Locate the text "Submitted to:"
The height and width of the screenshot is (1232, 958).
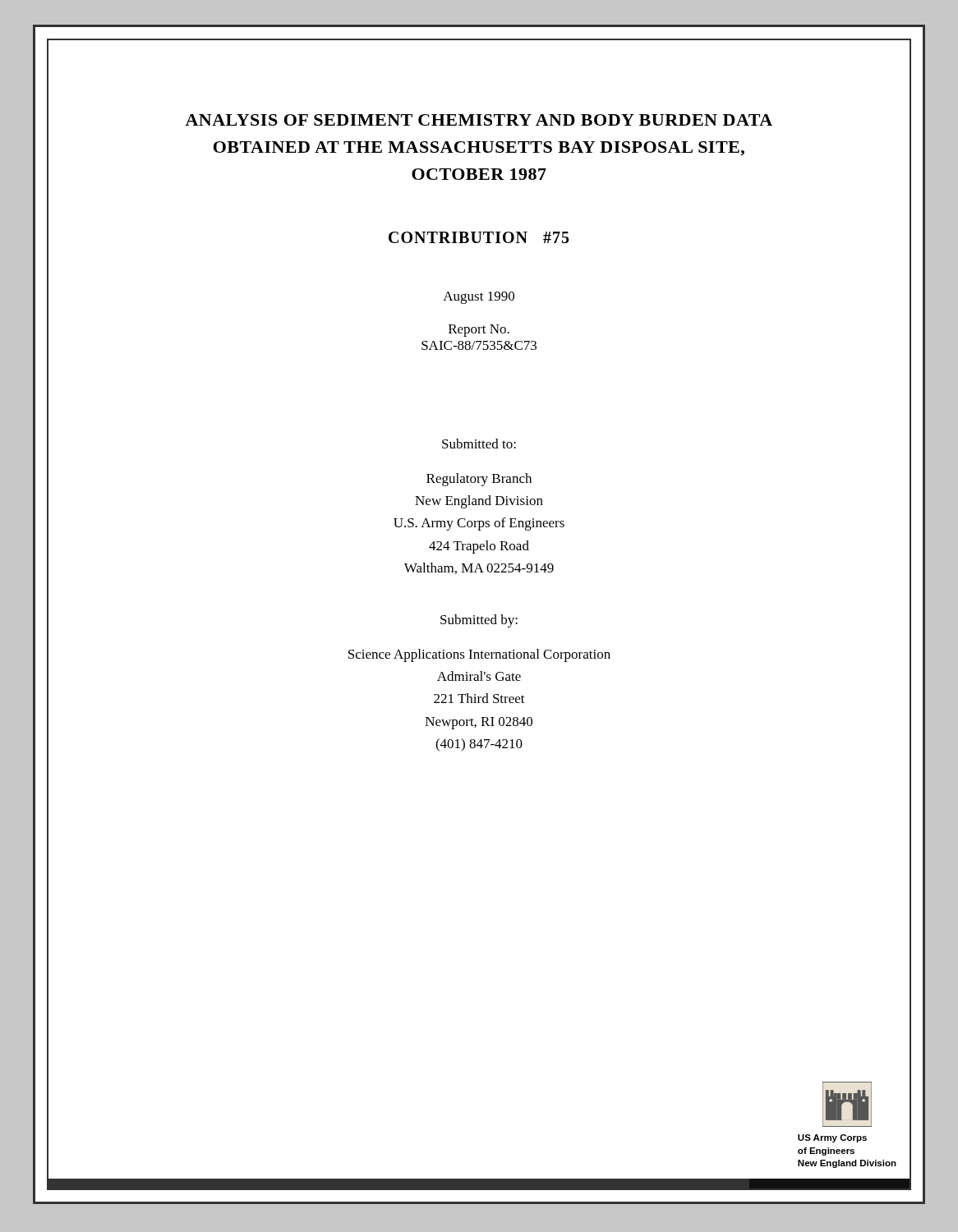pos(479,444)
